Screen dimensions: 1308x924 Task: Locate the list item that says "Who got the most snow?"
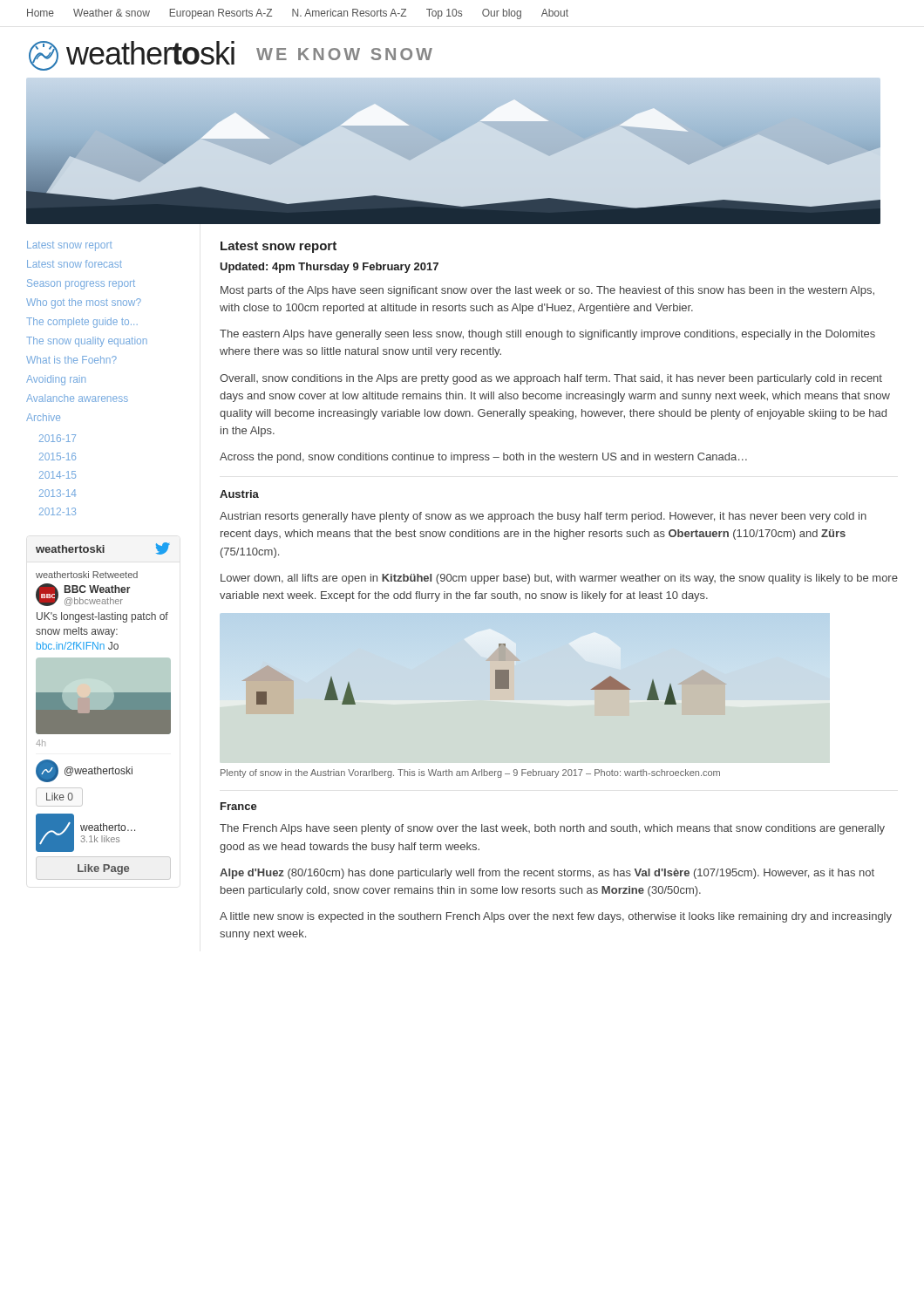click(84, 303)
